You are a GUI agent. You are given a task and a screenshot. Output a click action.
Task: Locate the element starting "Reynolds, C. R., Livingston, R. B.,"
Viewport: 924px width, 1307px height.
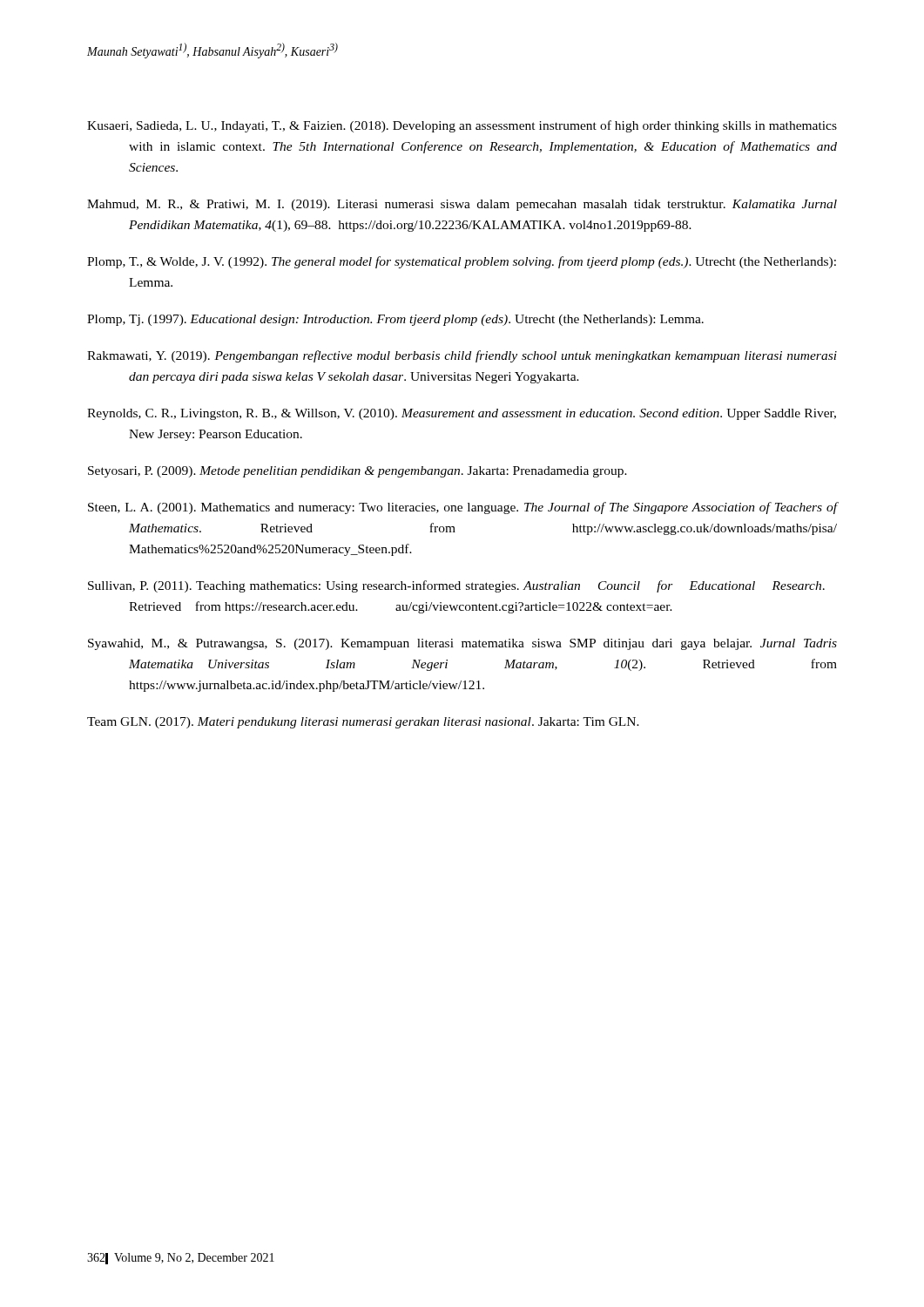(x=462, y=423)
